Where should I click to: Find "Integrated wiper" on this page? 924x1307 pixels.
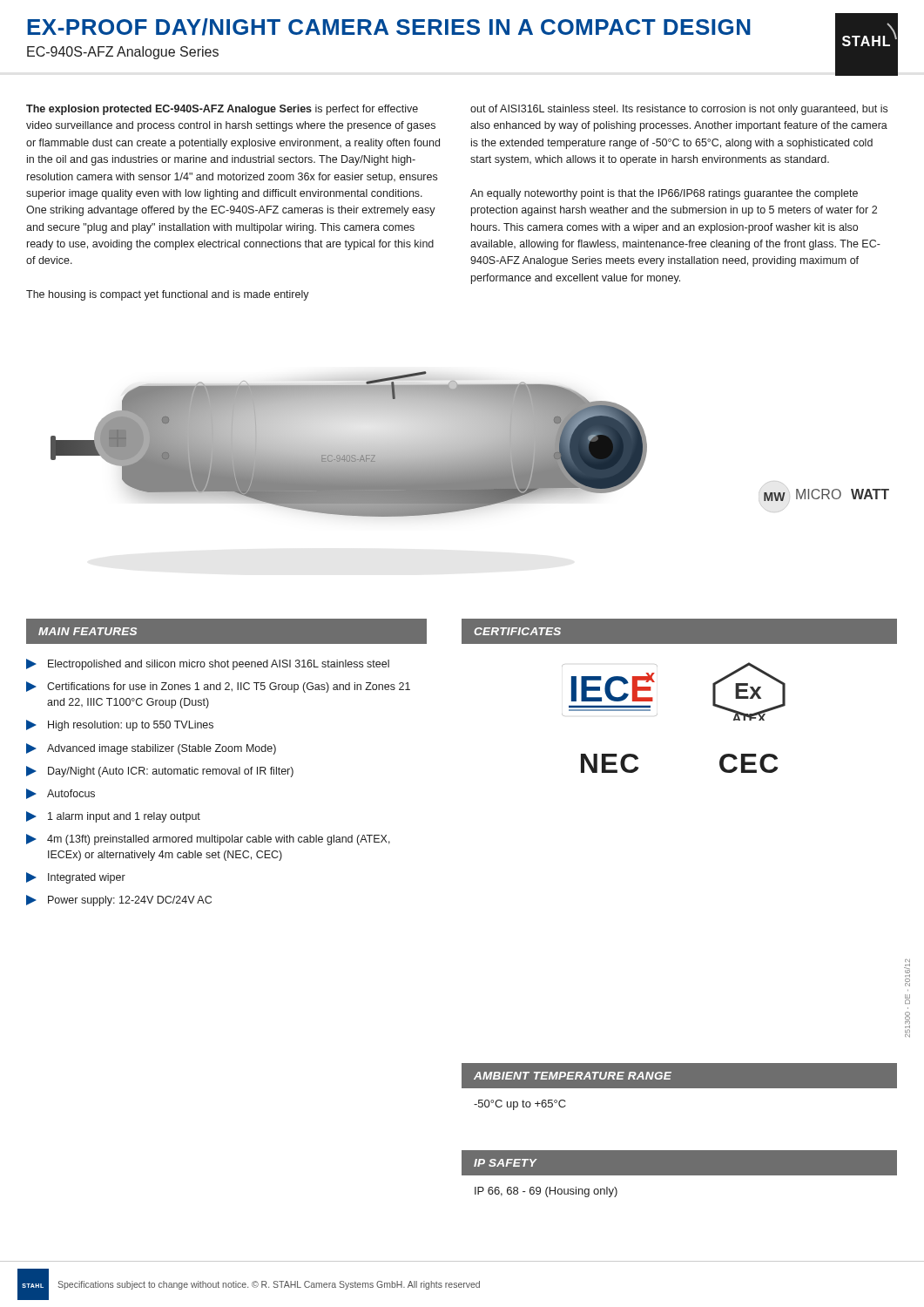(76, 878)
